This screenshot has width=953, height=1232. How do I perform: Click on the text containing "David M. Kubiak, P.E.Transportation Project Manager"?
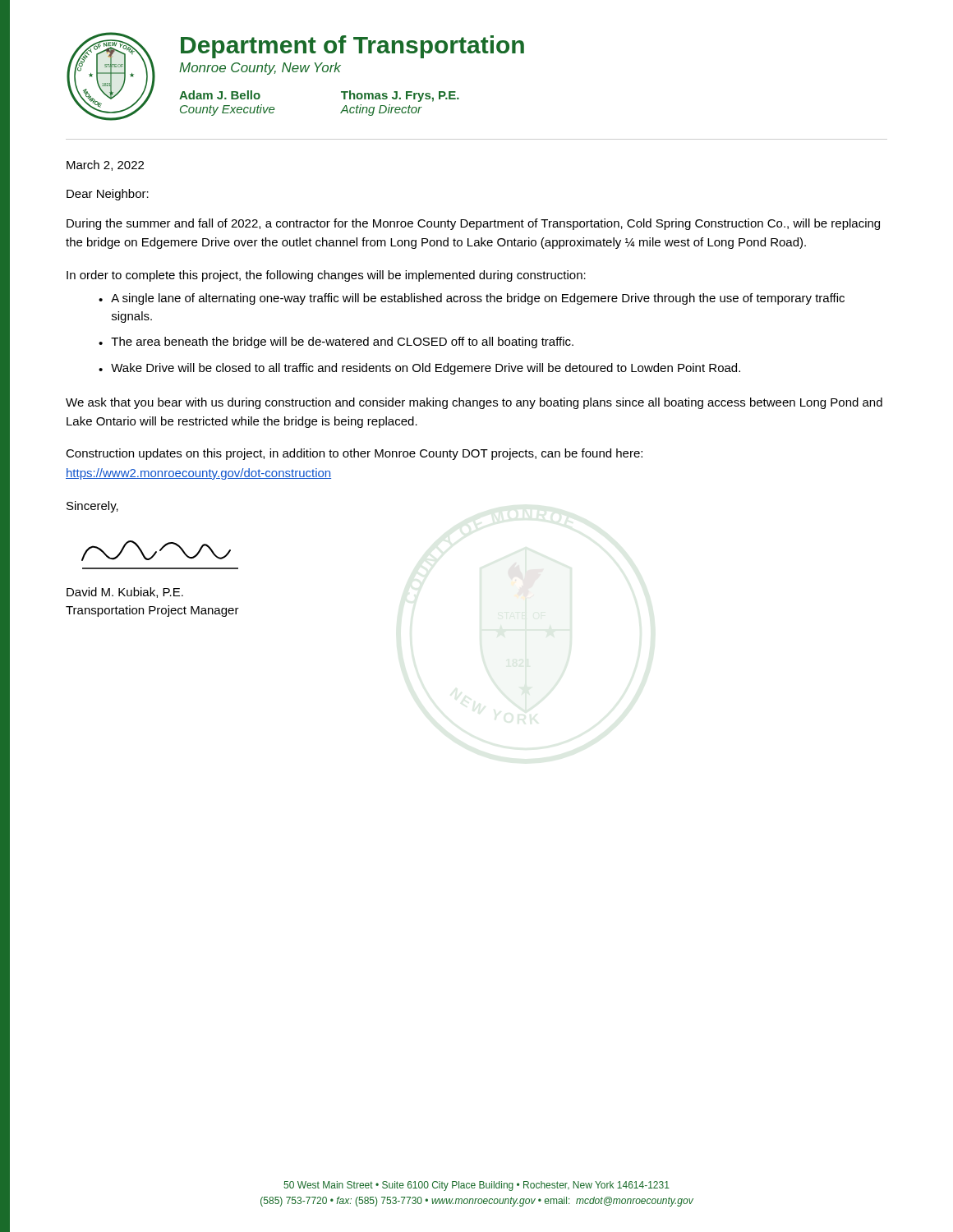(x=152, y=601)
